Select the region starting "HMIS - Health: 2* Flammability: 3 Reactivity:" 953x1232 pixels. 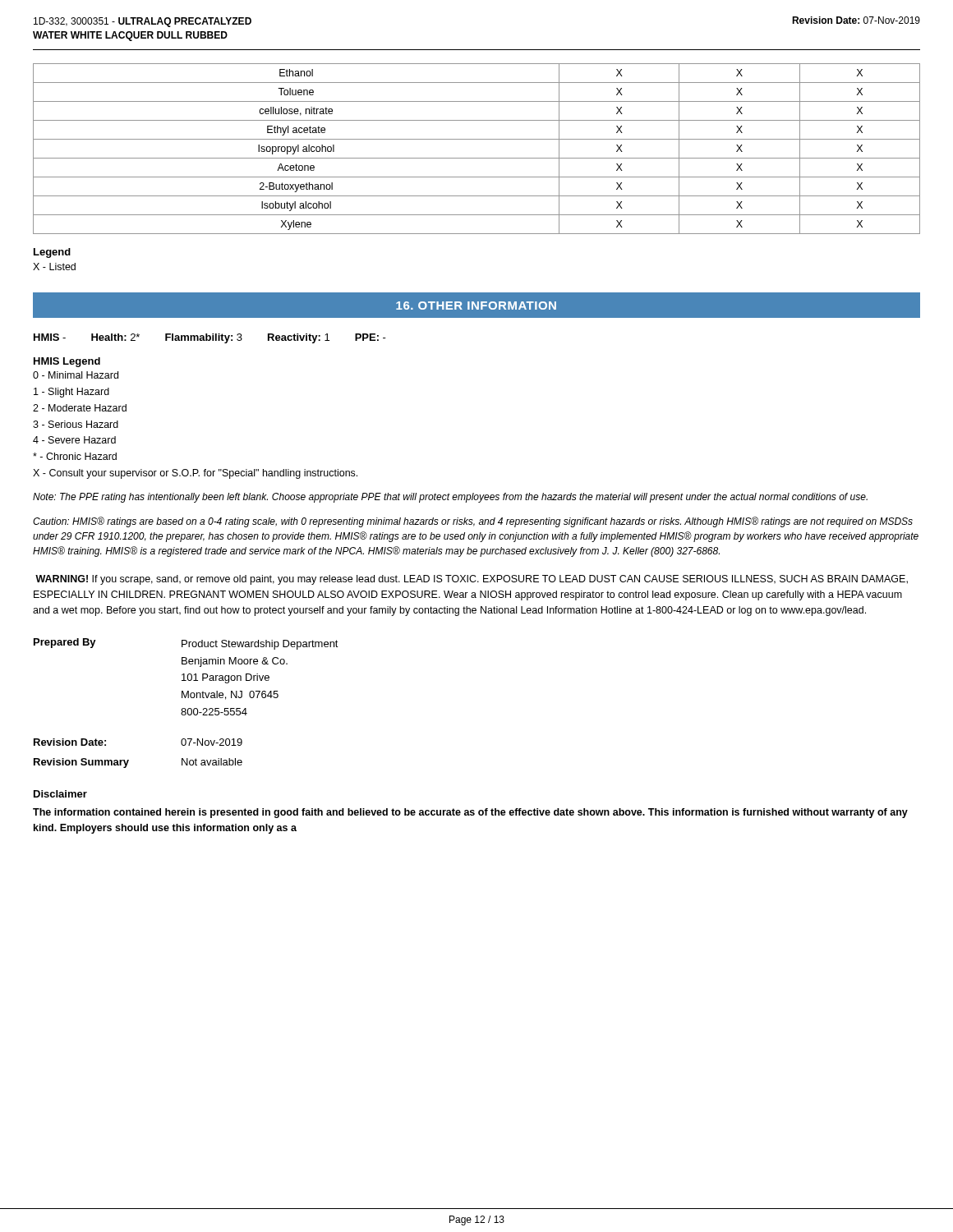[209, 337]
